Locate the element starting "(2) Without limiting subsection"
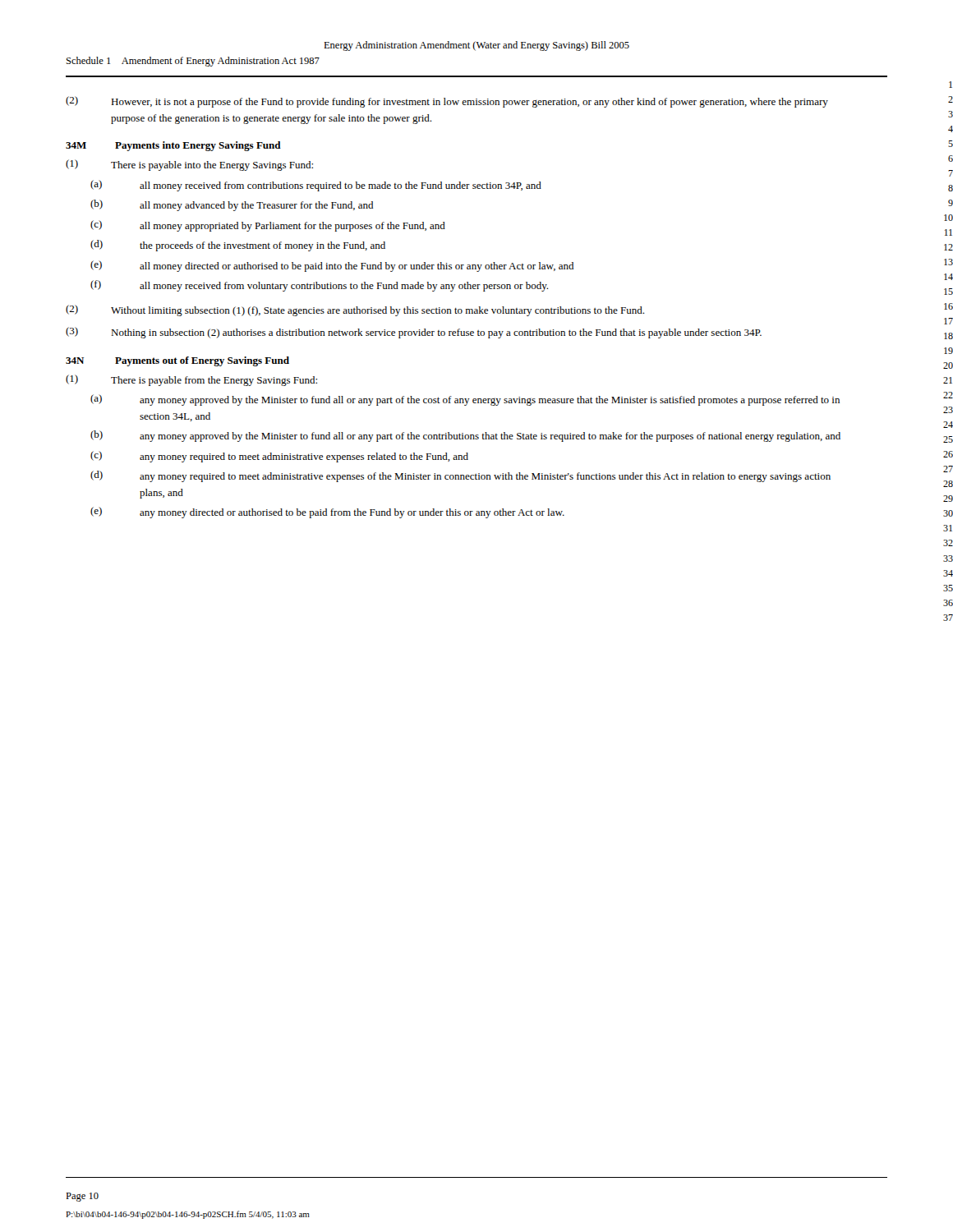Screen dimensions: 1232x953 (x=476, y=310)
